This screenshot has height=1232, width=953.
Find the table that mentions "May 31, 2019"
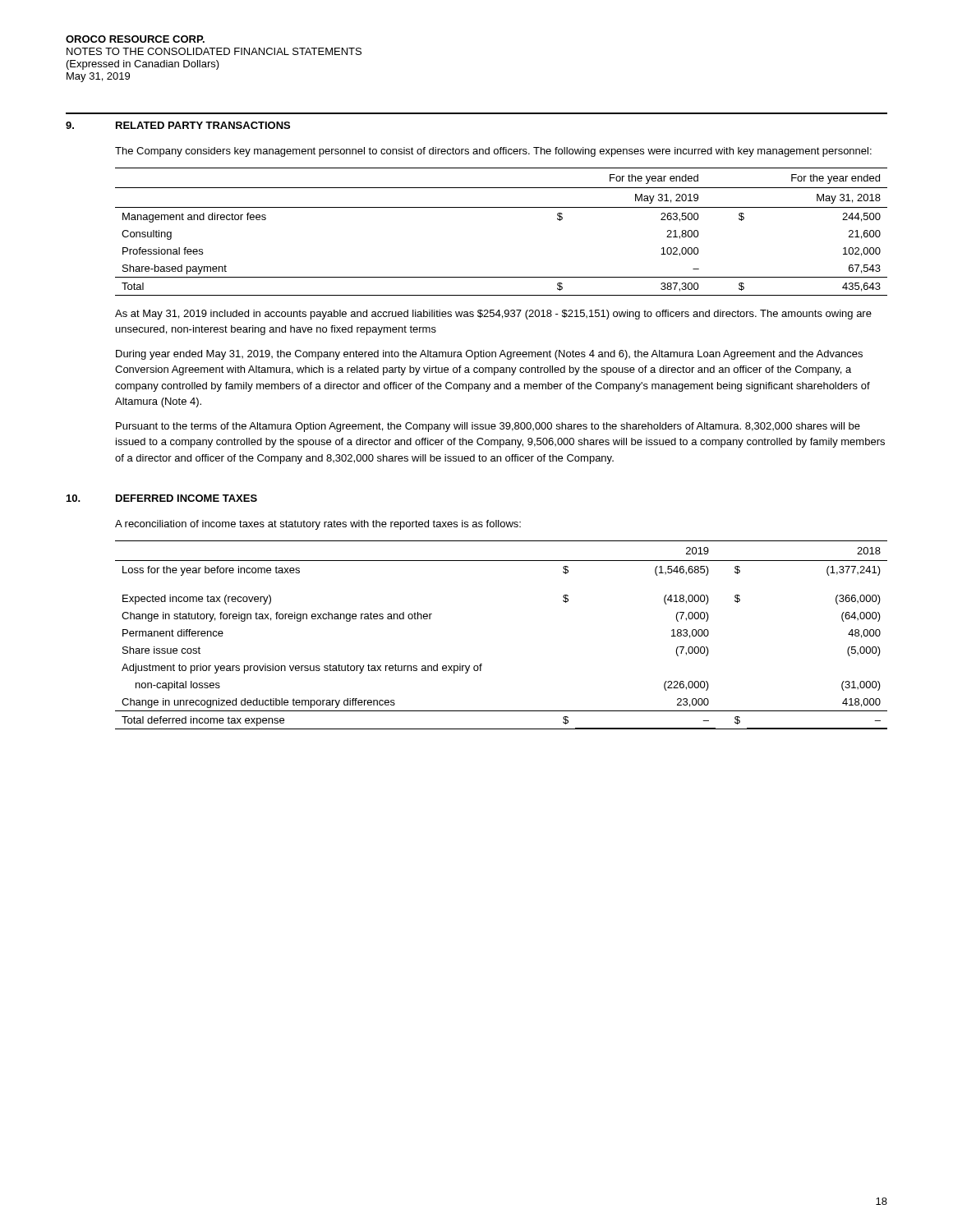(501, 231)
